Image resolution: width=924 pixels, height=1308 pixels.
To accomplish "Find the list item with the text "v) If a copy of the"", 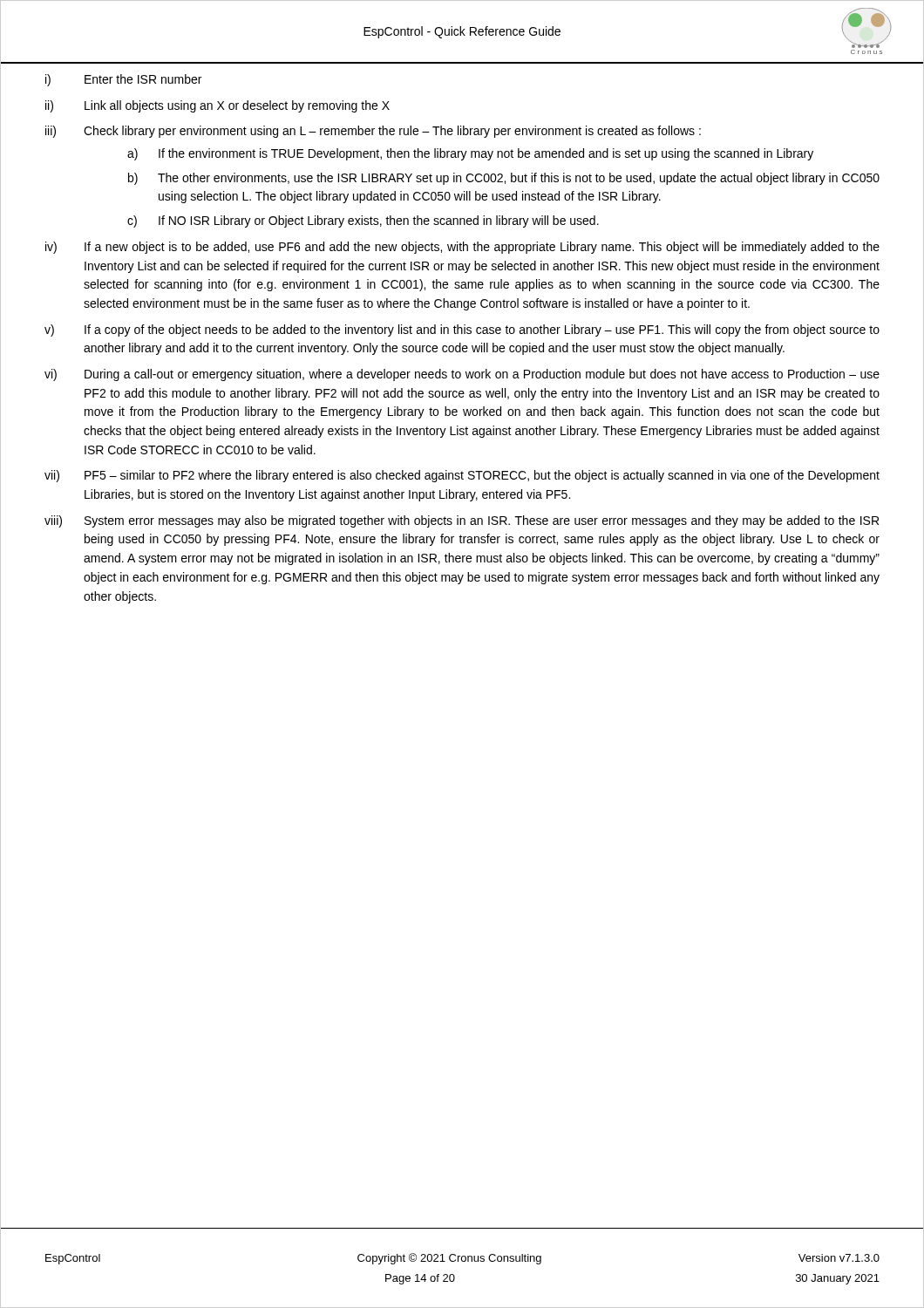I will (462, 339).
